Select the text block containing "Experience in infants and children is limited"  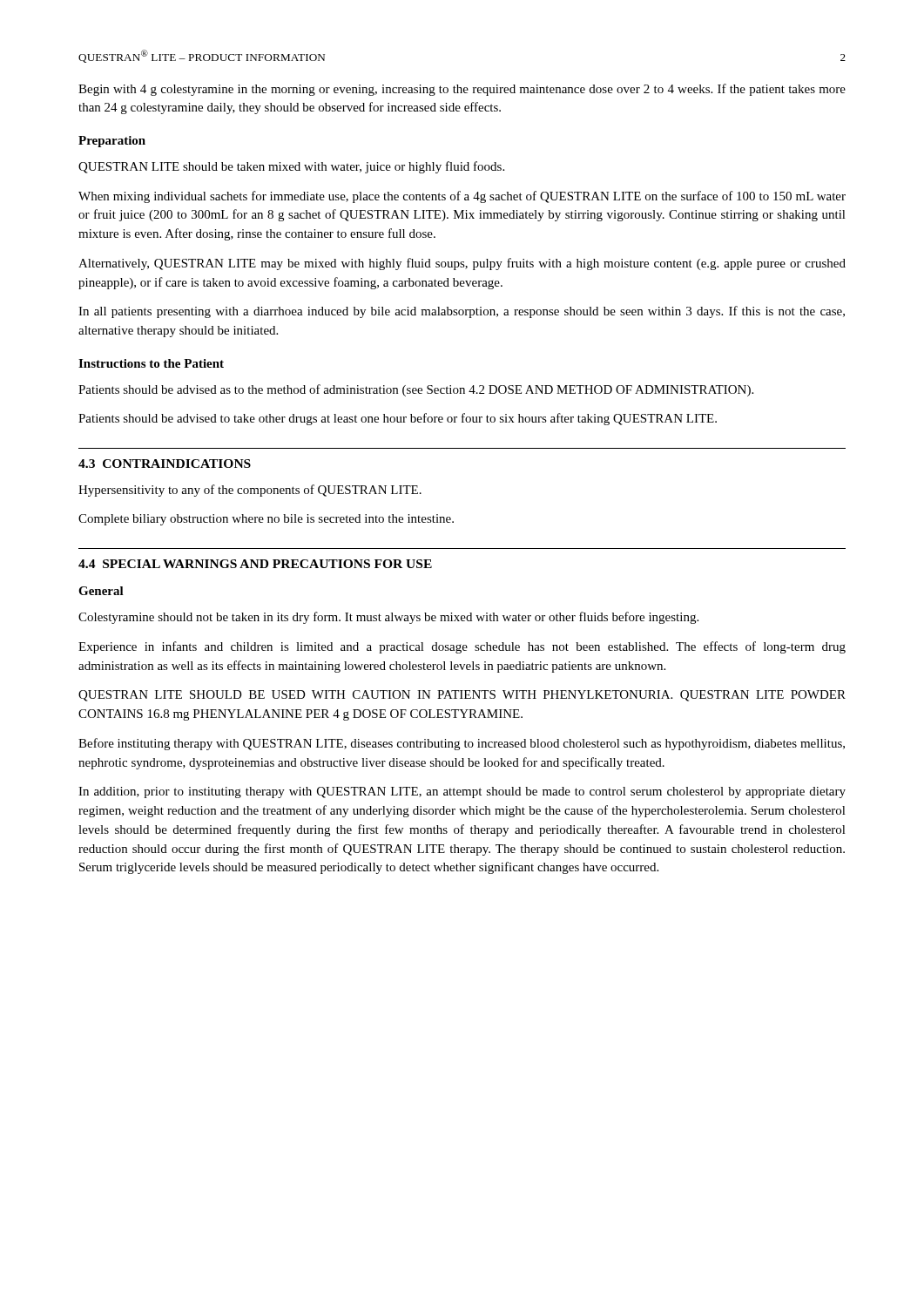pyautogui.click(x=462, y=657)
